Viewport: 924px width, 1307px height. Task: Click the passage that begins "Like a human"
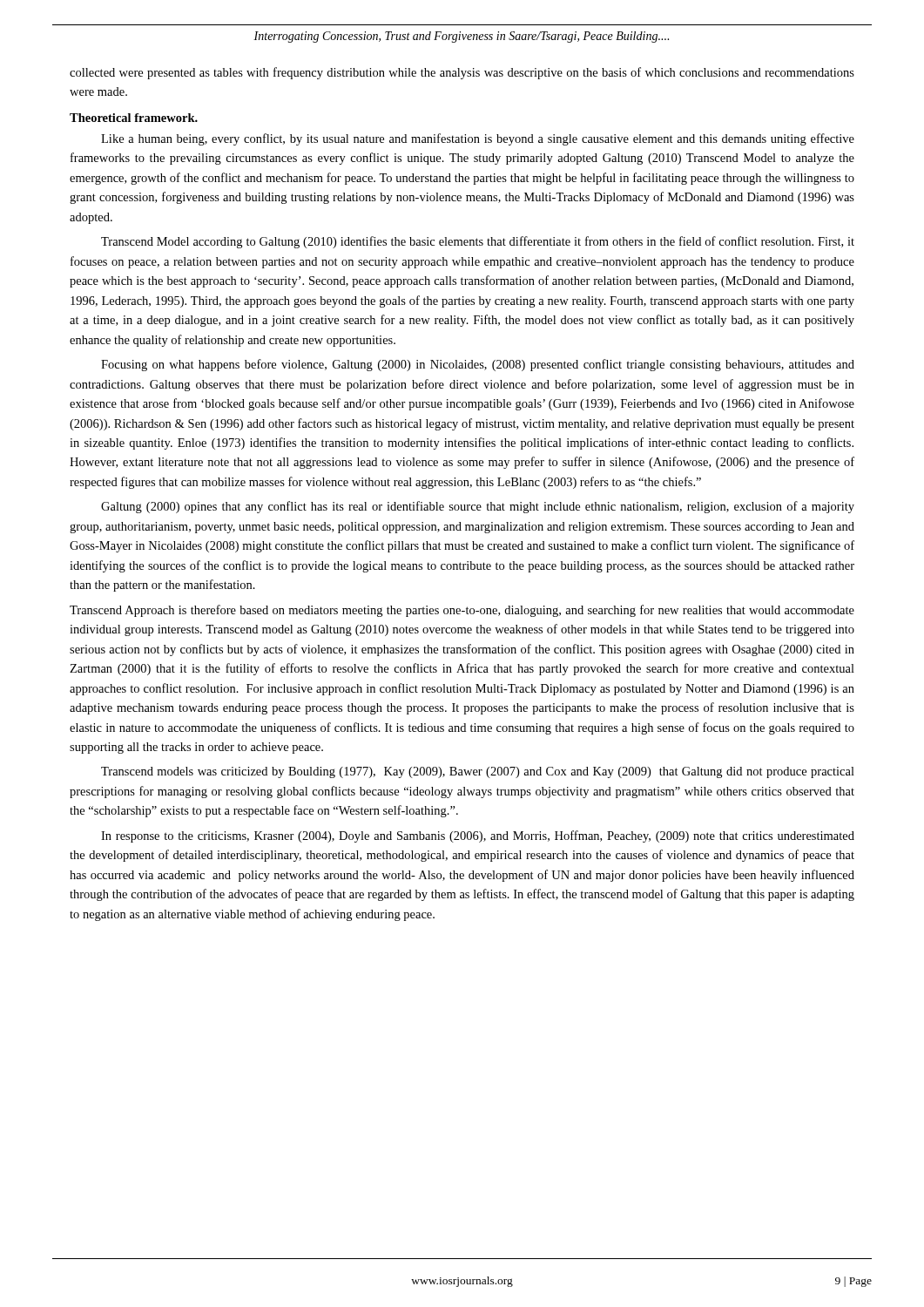pyautogui.click(x=462, y=178)
